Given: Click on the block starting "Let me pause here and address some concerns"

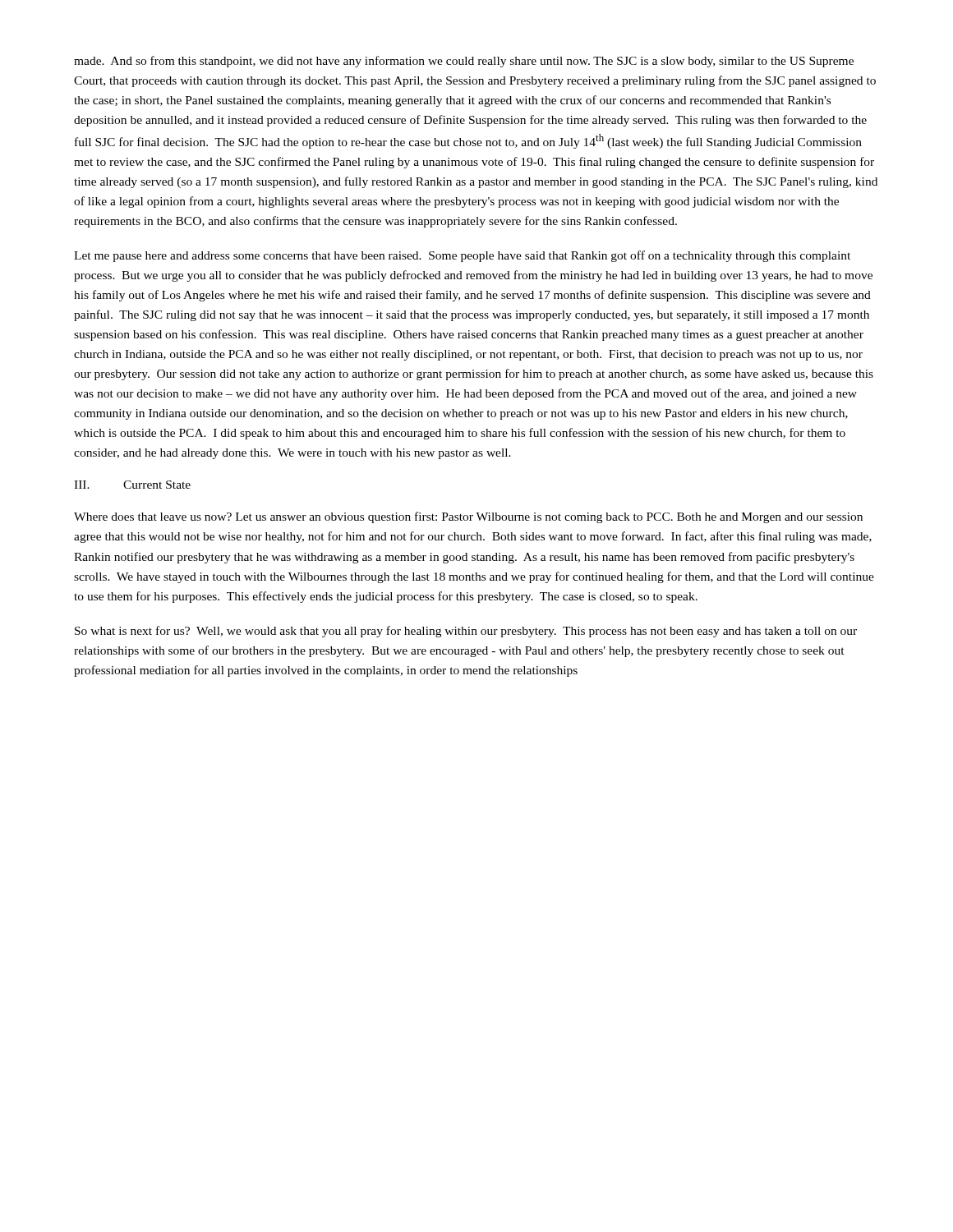Looking at the screenshot, I should coord(474,354).
